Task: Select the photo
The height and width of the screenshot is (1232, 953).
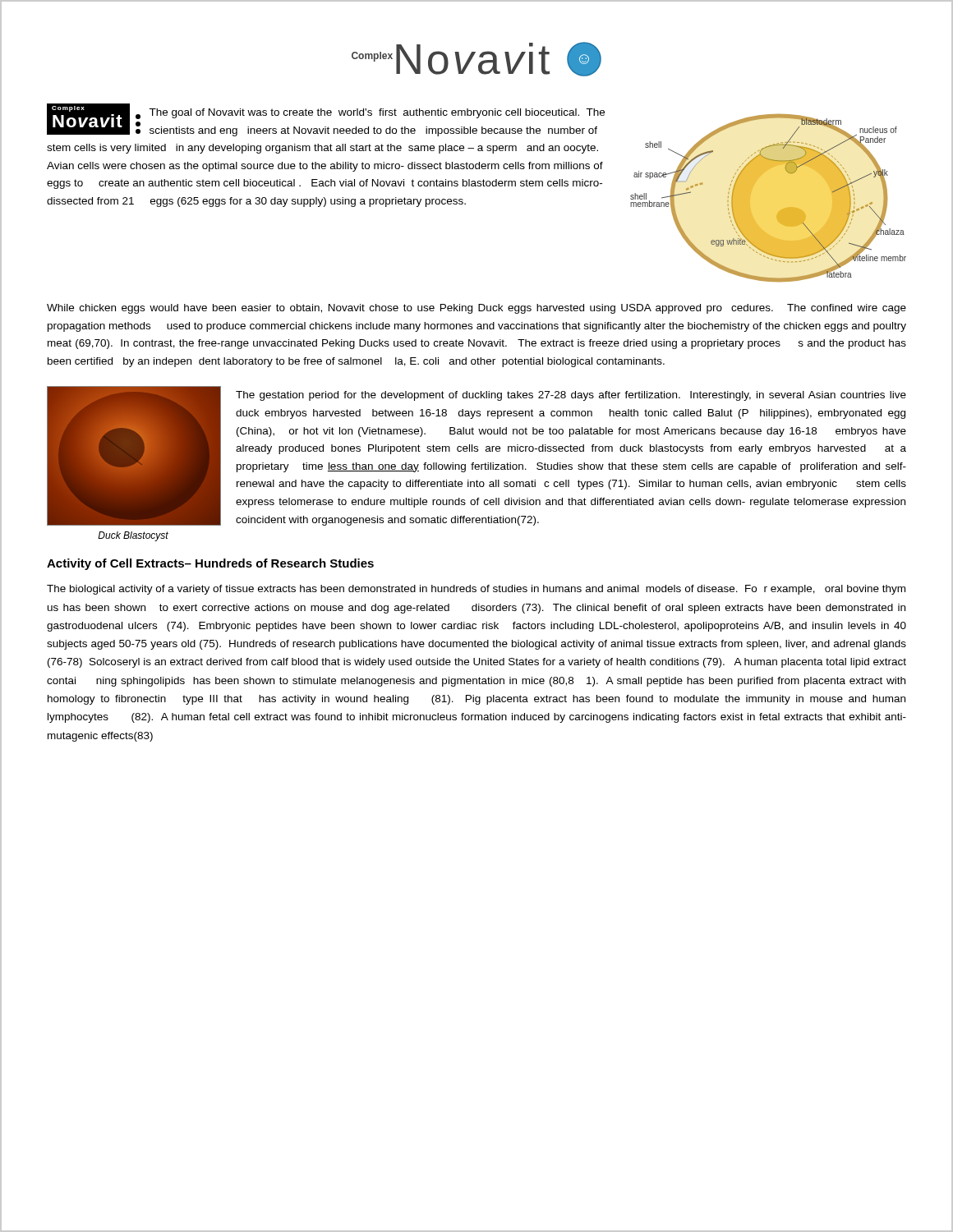Action: tap(134, 456)
